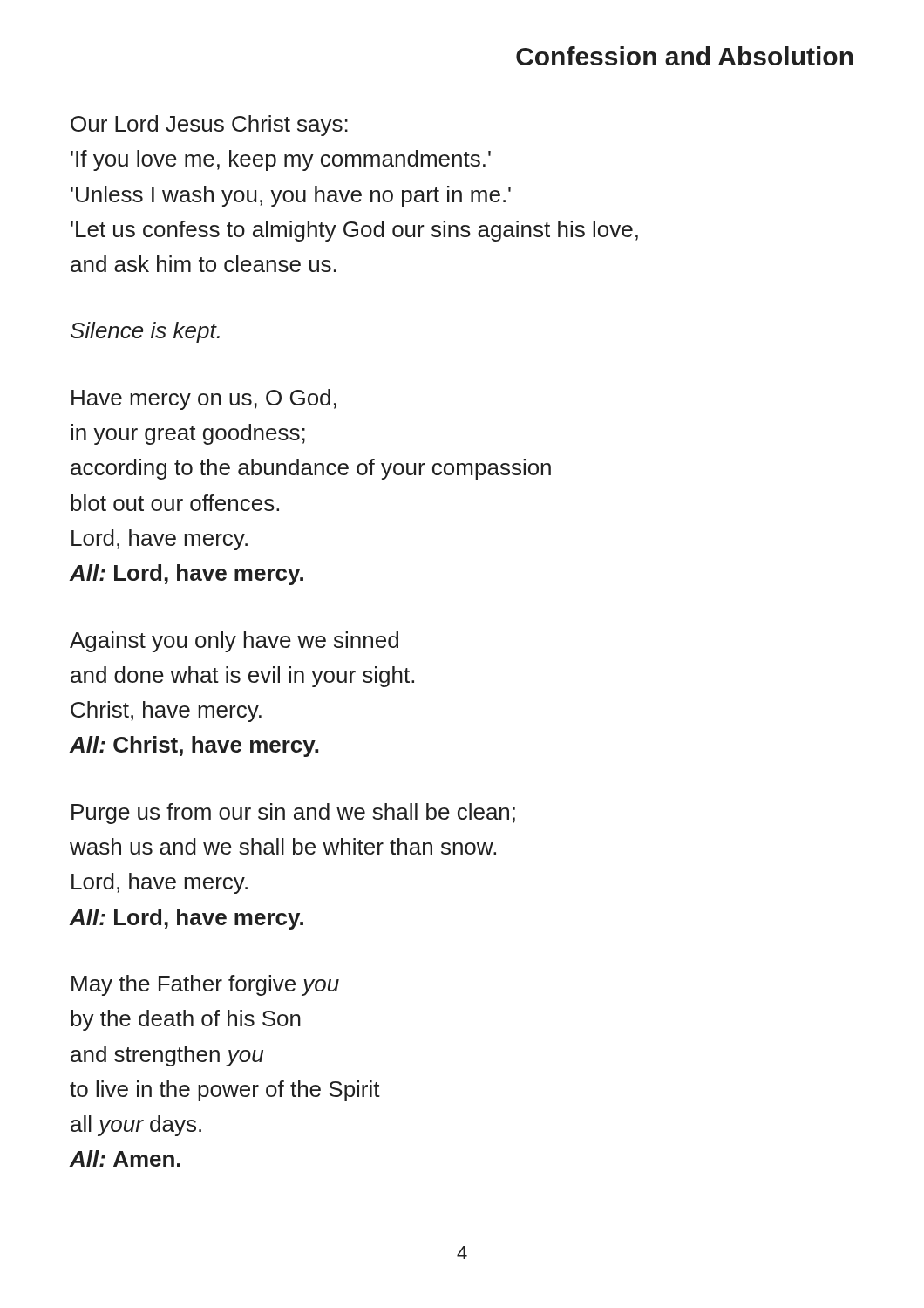Select the text starting "Have mercy on us, O God,"
The height and width of the screenshot is (1308, 924).
453,485
